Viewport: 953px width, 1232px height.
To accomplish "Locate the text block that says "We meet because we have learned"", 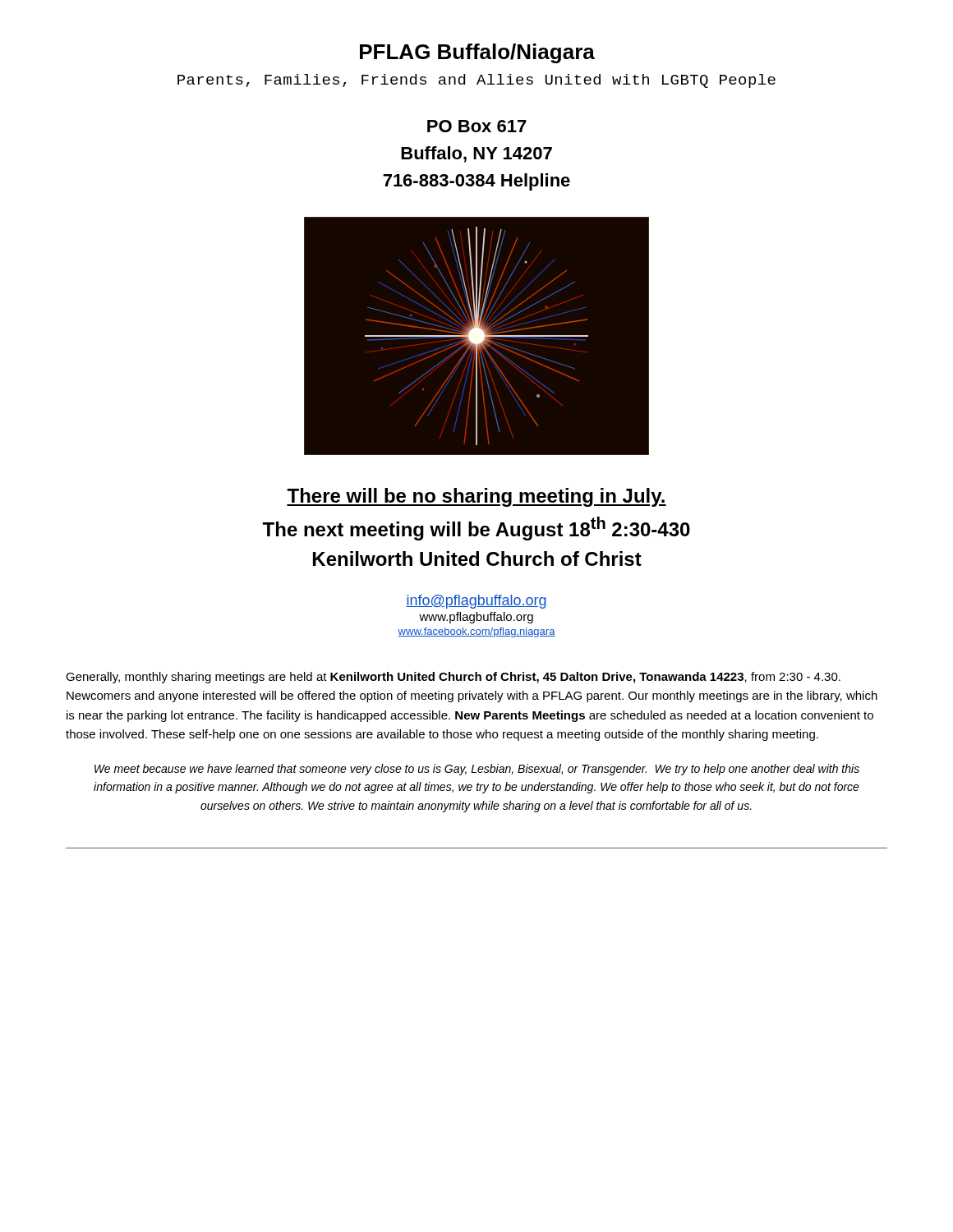I will (476, 787).
